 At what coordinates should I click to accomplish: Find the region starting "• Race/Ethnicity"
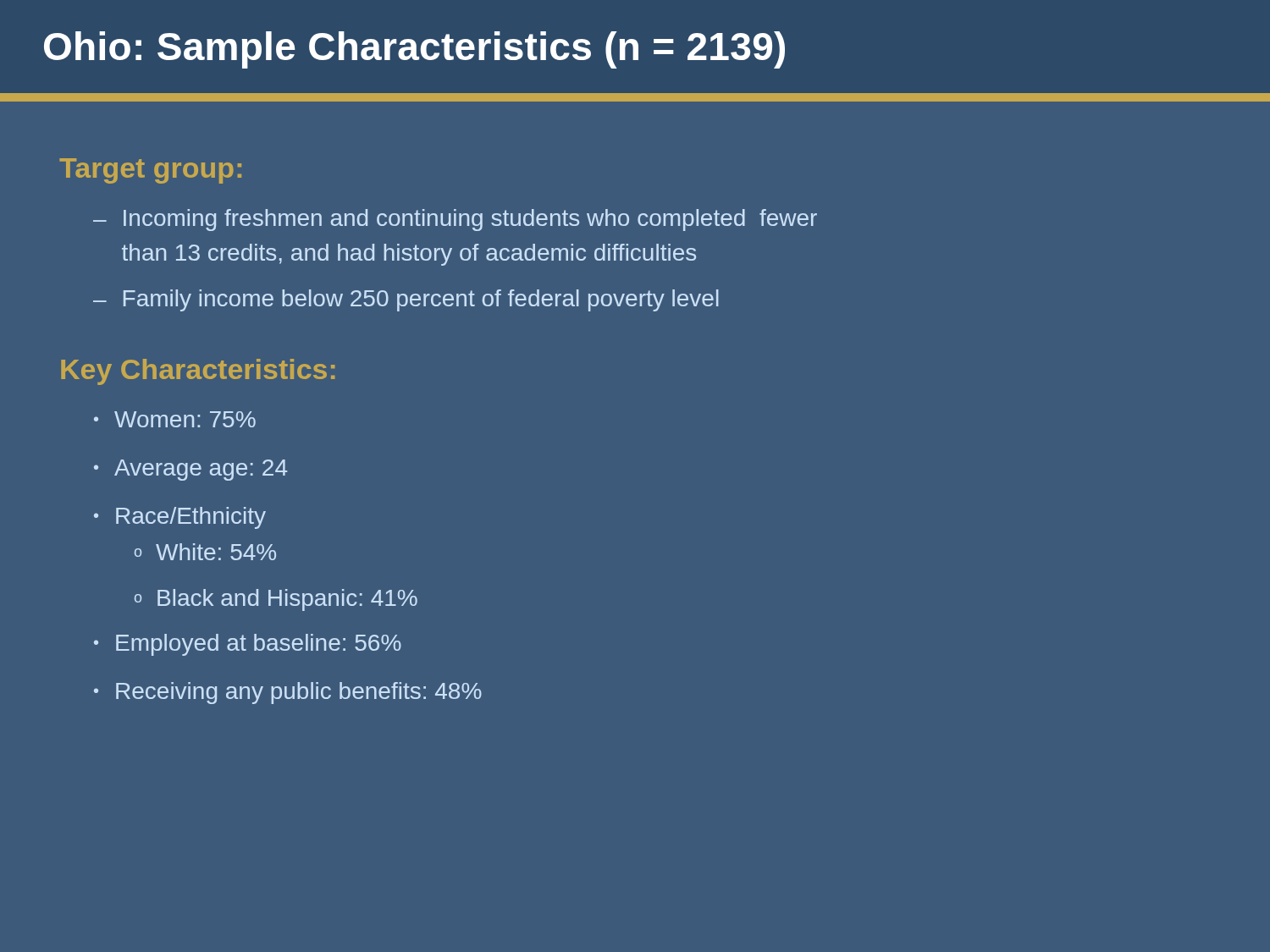179,516
